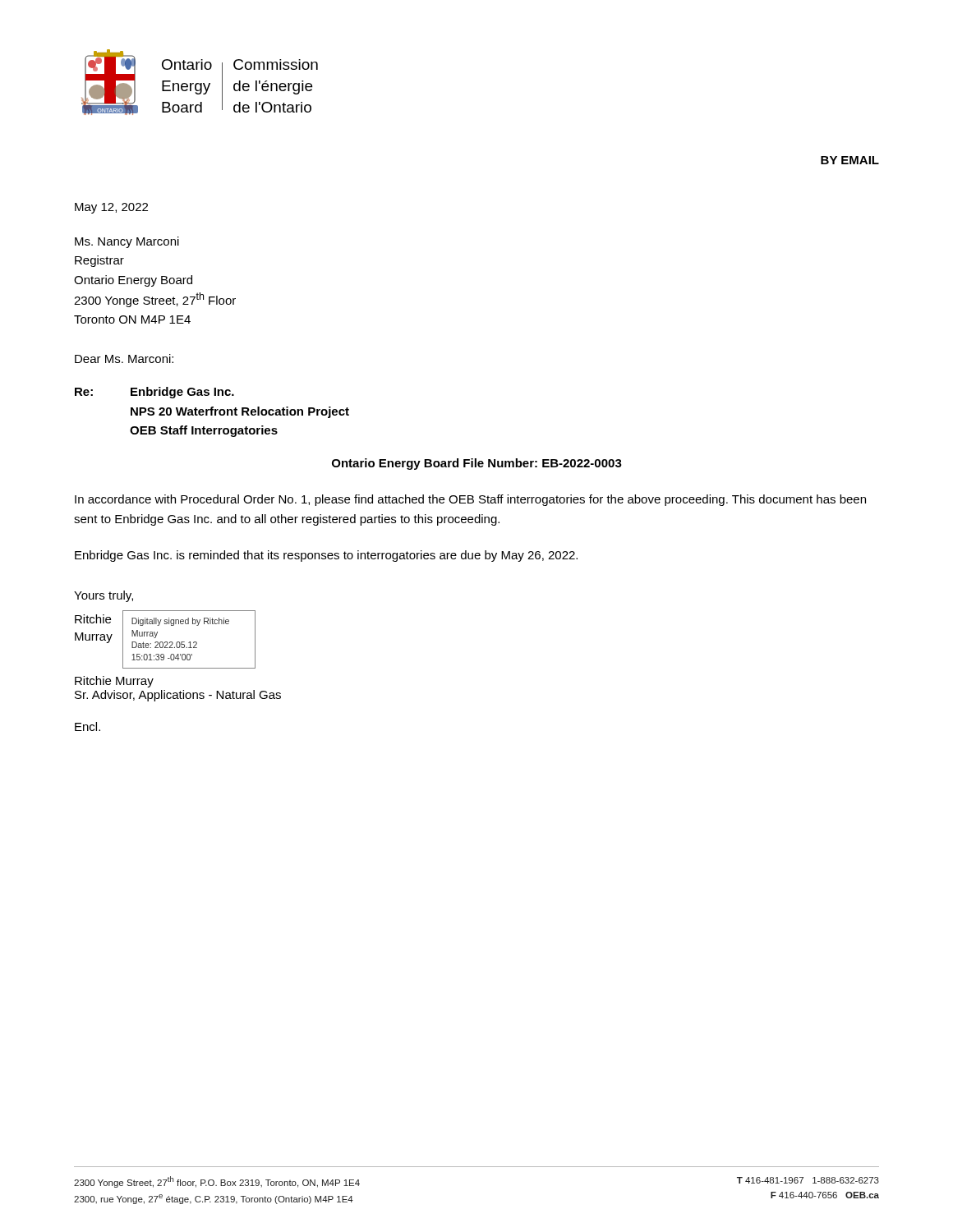Image resolution: width=953 pixels, height=1232 pixels.
Task: Find the text block with the text "Enbridge Gas Inc. is reminded that"
Action: tap(326, 555)
